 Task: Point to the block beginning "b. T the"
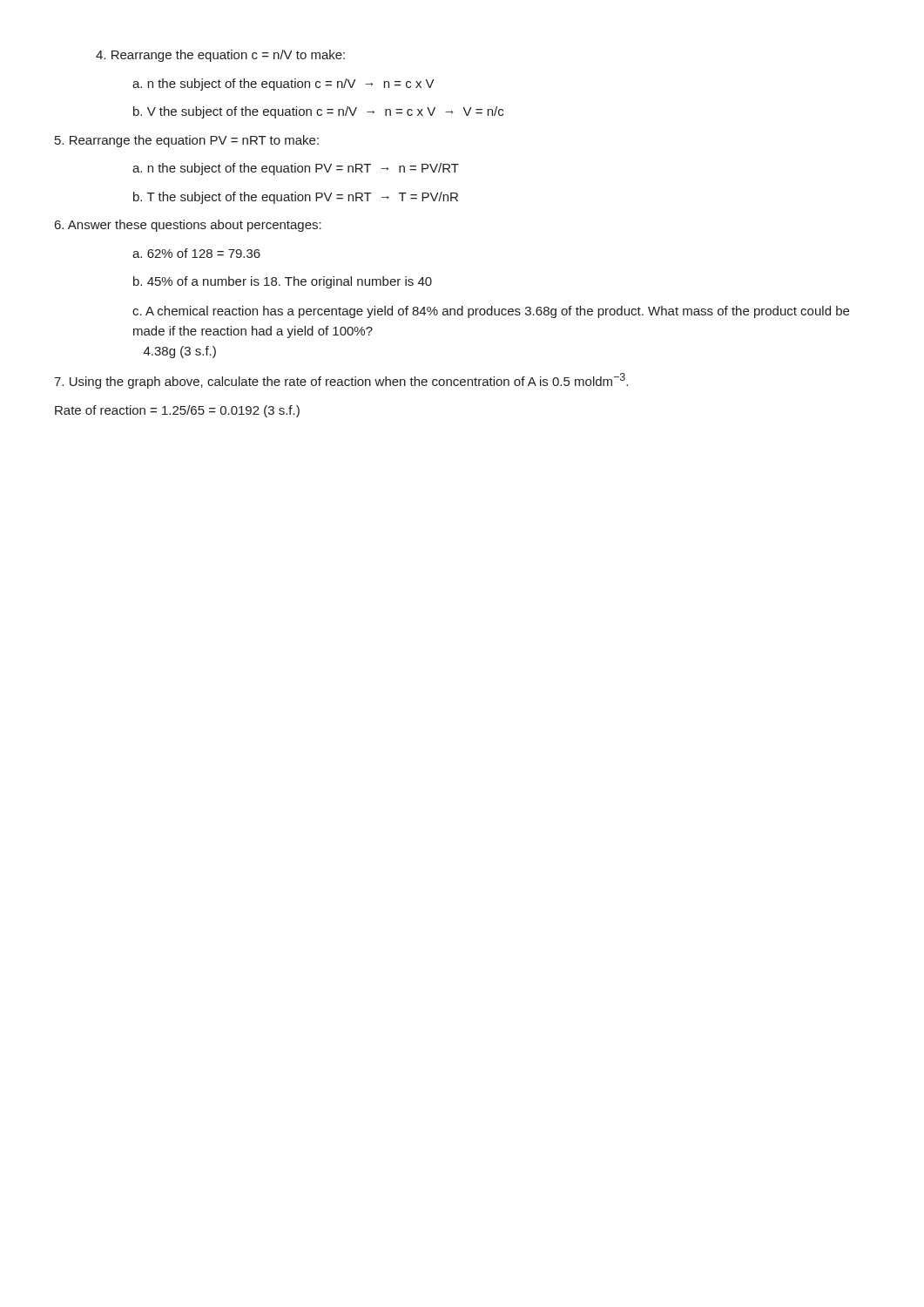coord(296,197)
